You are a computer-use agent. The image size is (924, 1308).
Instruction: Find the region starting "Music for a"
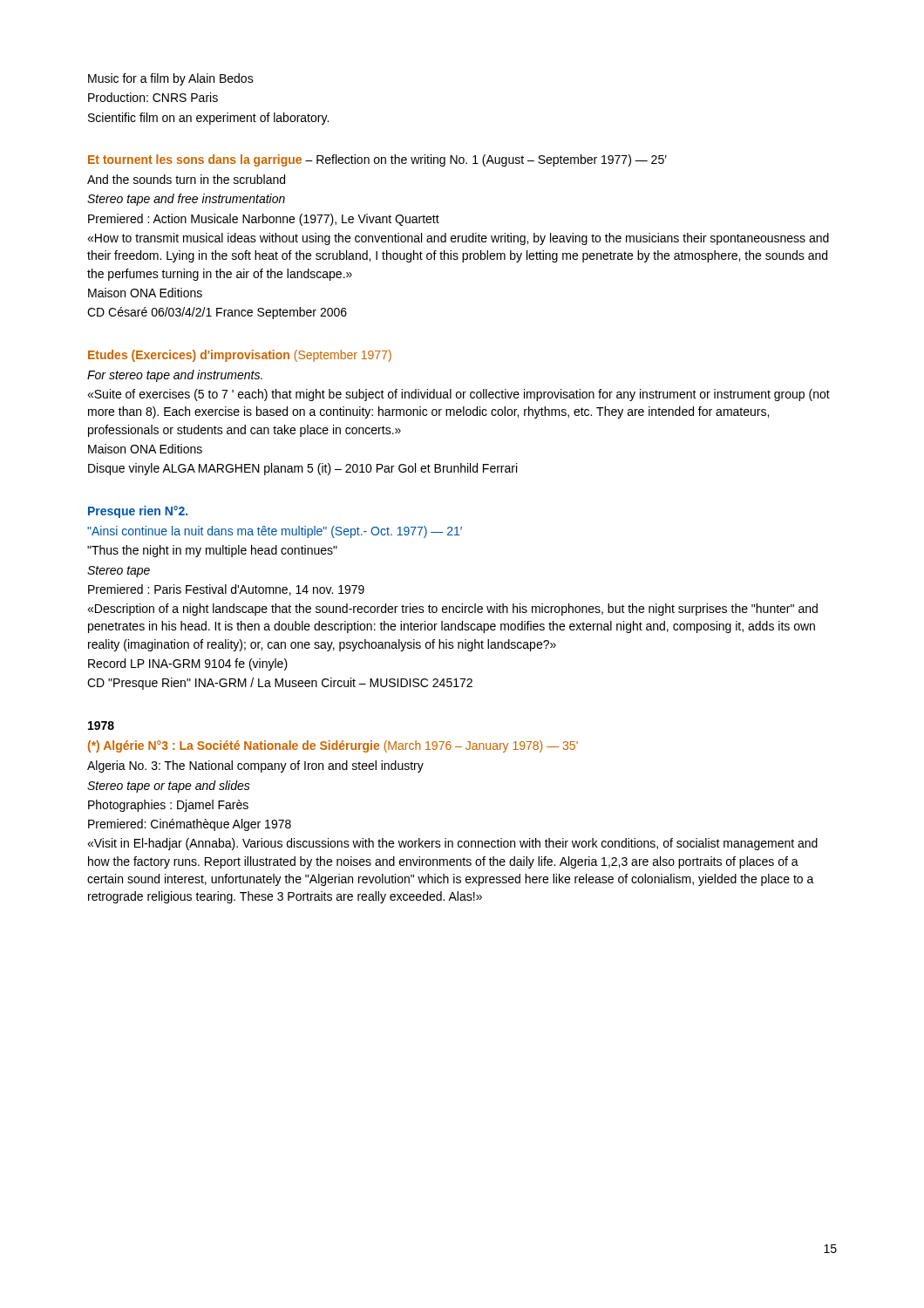click(171, 79)
